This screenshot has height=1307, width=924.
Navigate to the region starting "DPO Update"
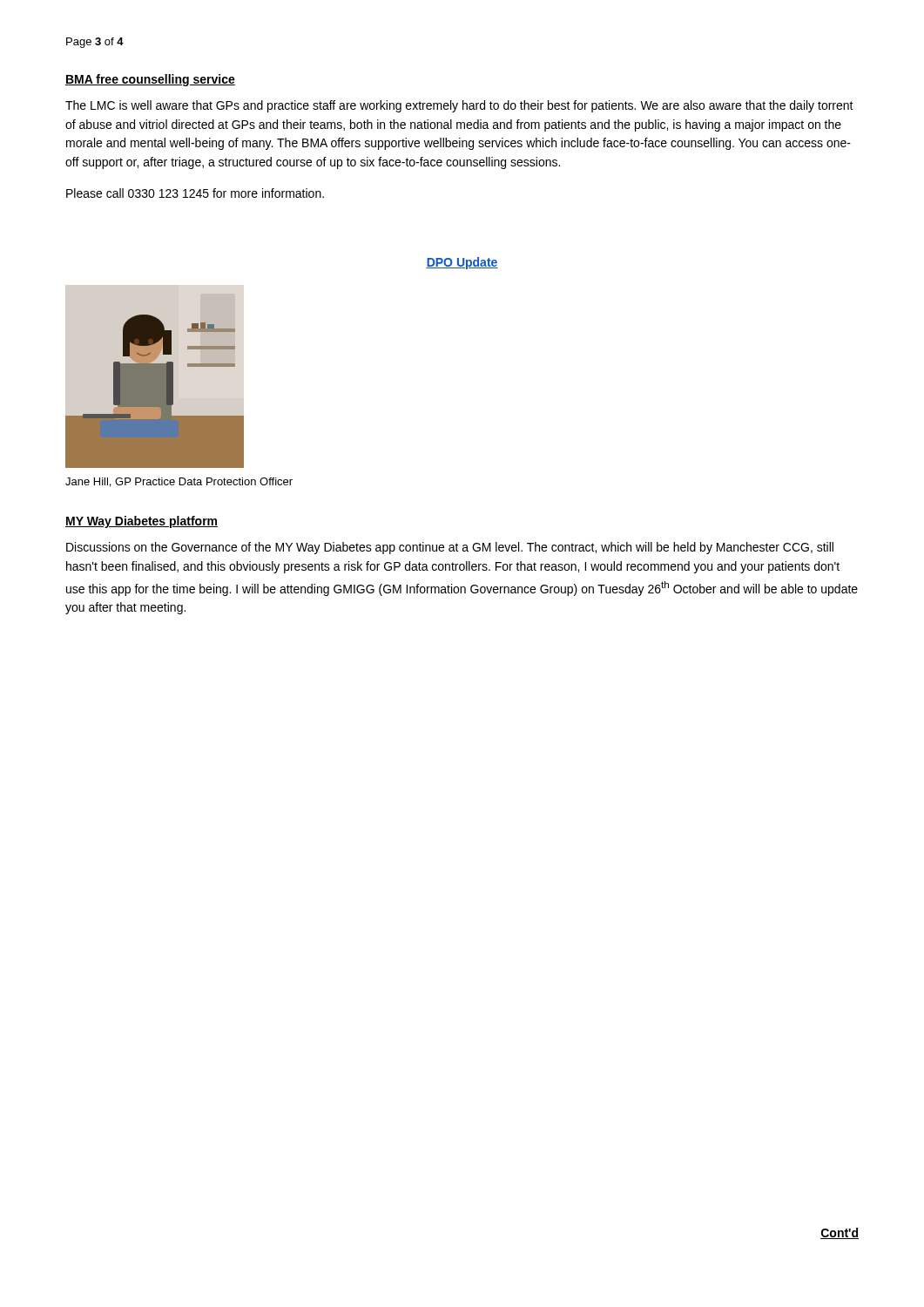tap(462, 263)
